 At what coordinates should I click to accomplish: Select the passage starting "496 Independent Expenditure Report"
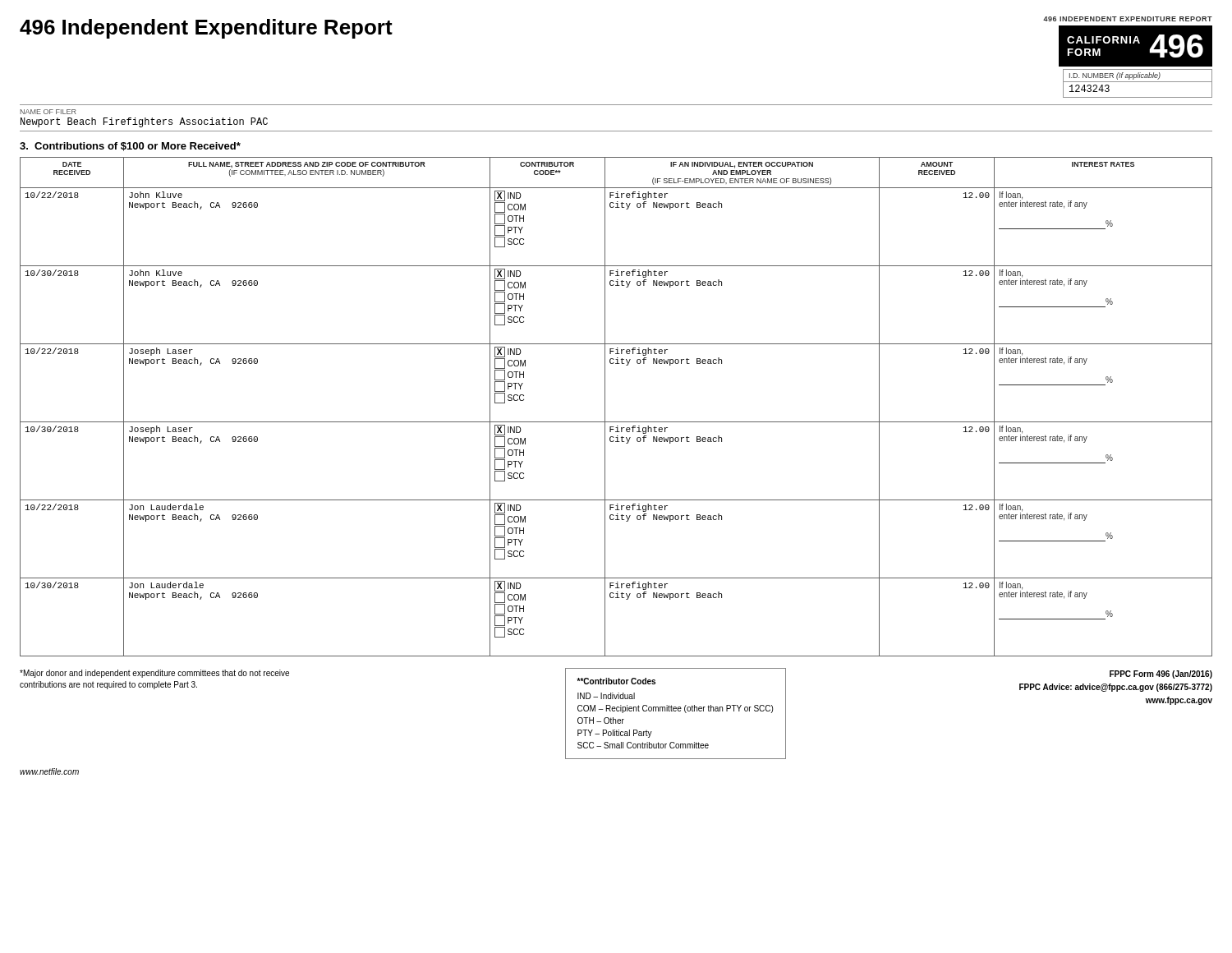pos(206,27)
